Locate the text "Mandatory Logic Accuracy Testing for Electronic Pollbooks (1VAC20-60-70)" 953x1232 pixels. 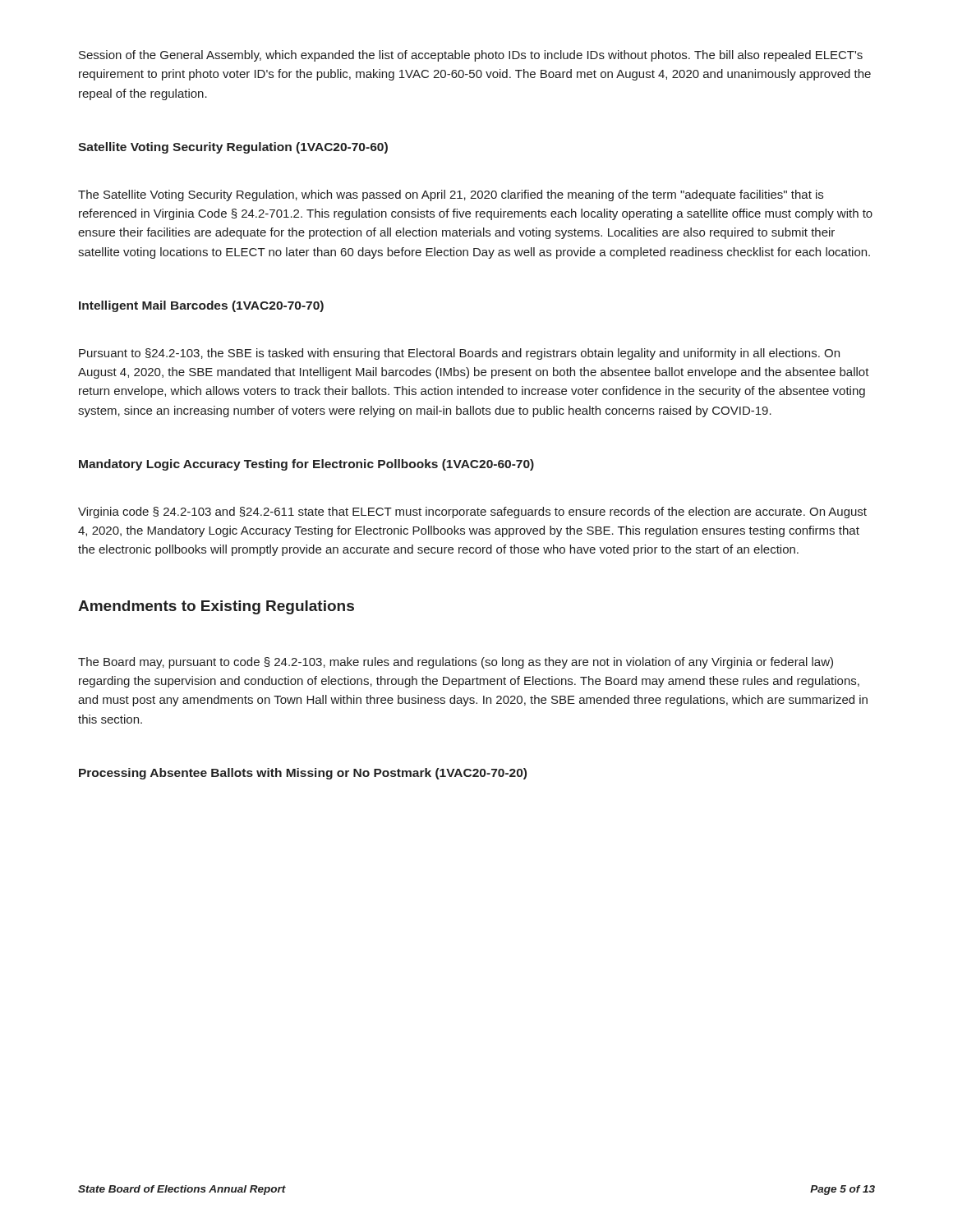(x=476, y=464)
